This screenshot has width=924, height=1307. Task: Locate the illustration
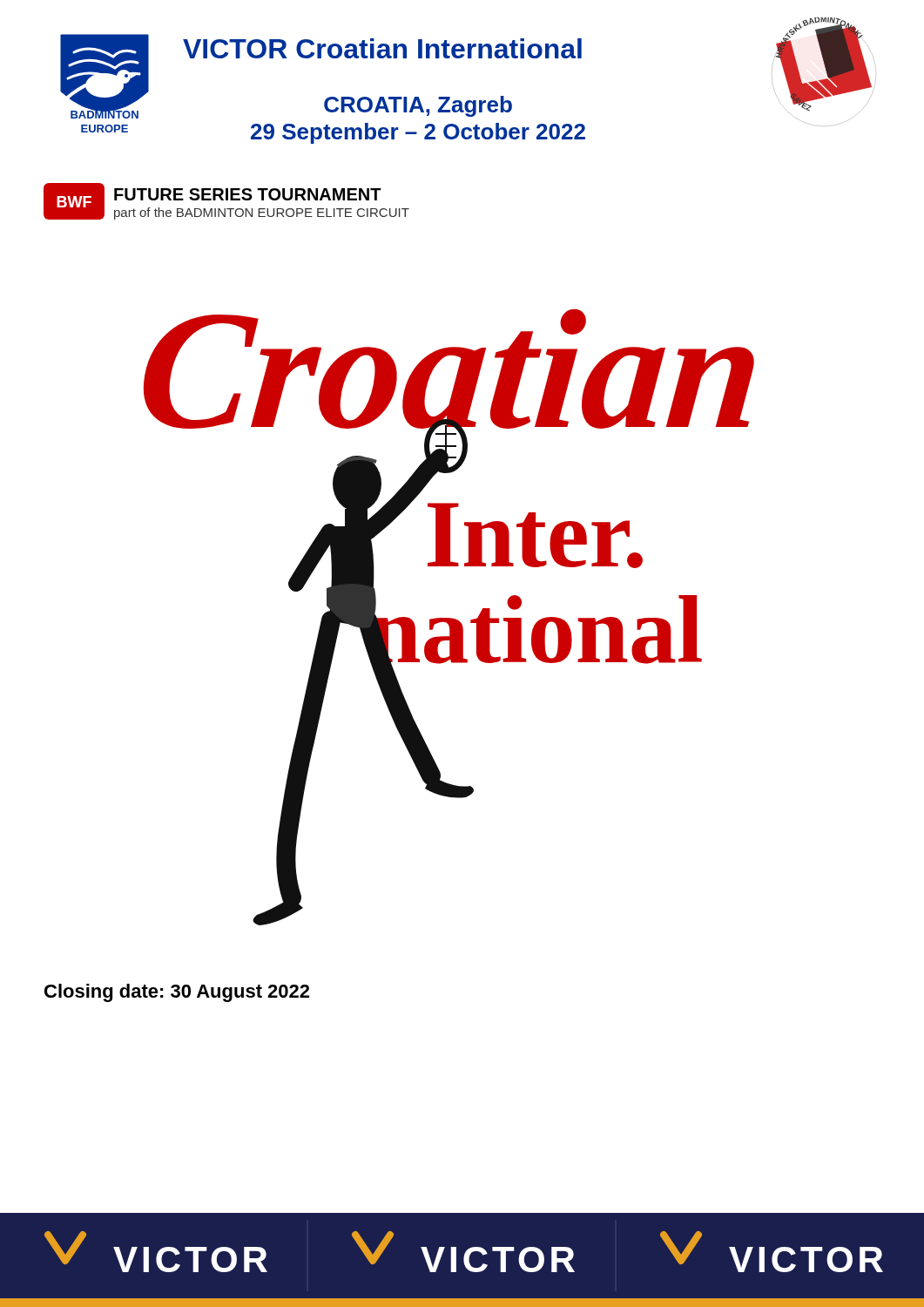pyautogui.click(x=457, y=601)
